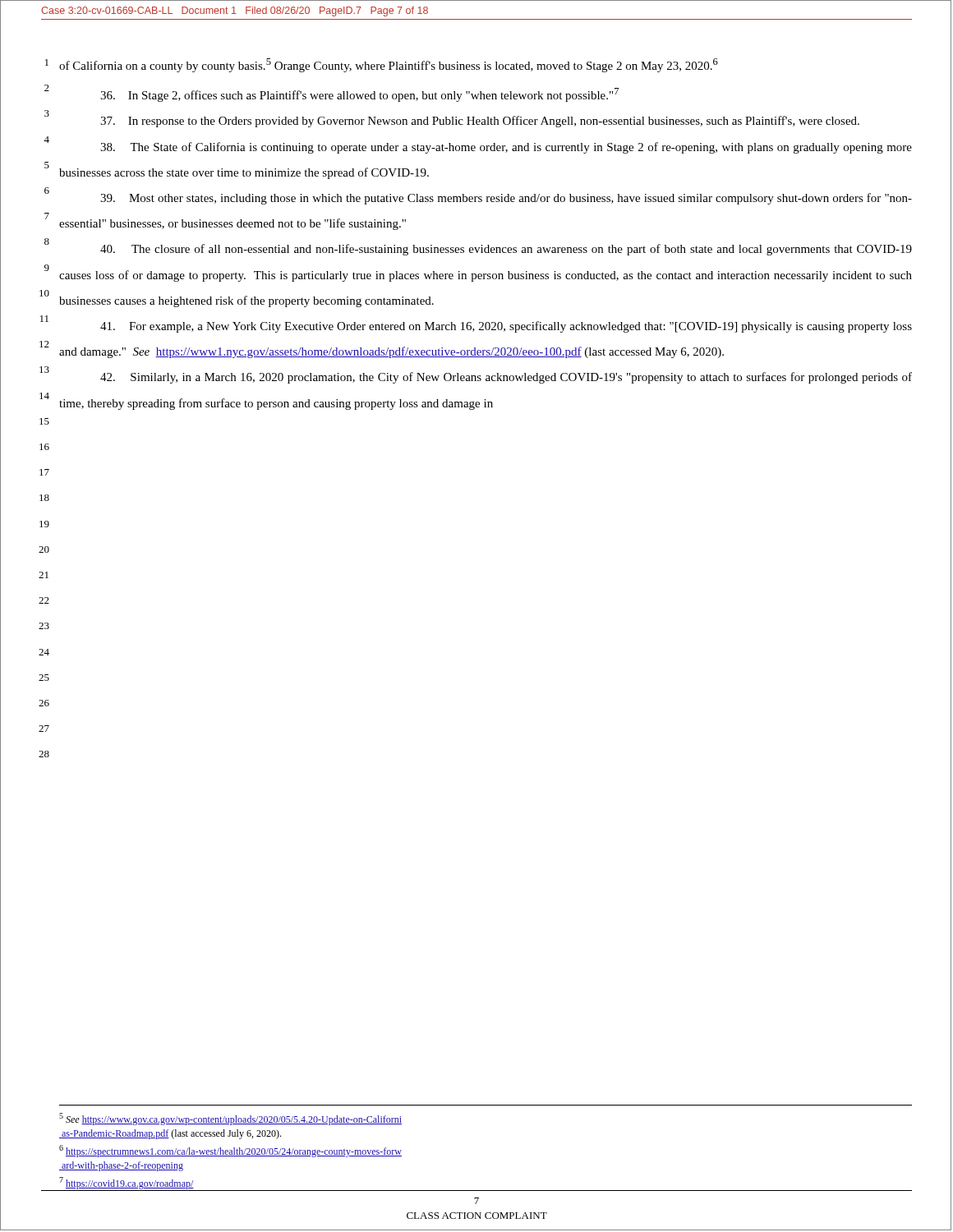Find the element starting "The State of California is continuing"
Viewport: 953px width, 1232px height.
[x=486, y=159]
